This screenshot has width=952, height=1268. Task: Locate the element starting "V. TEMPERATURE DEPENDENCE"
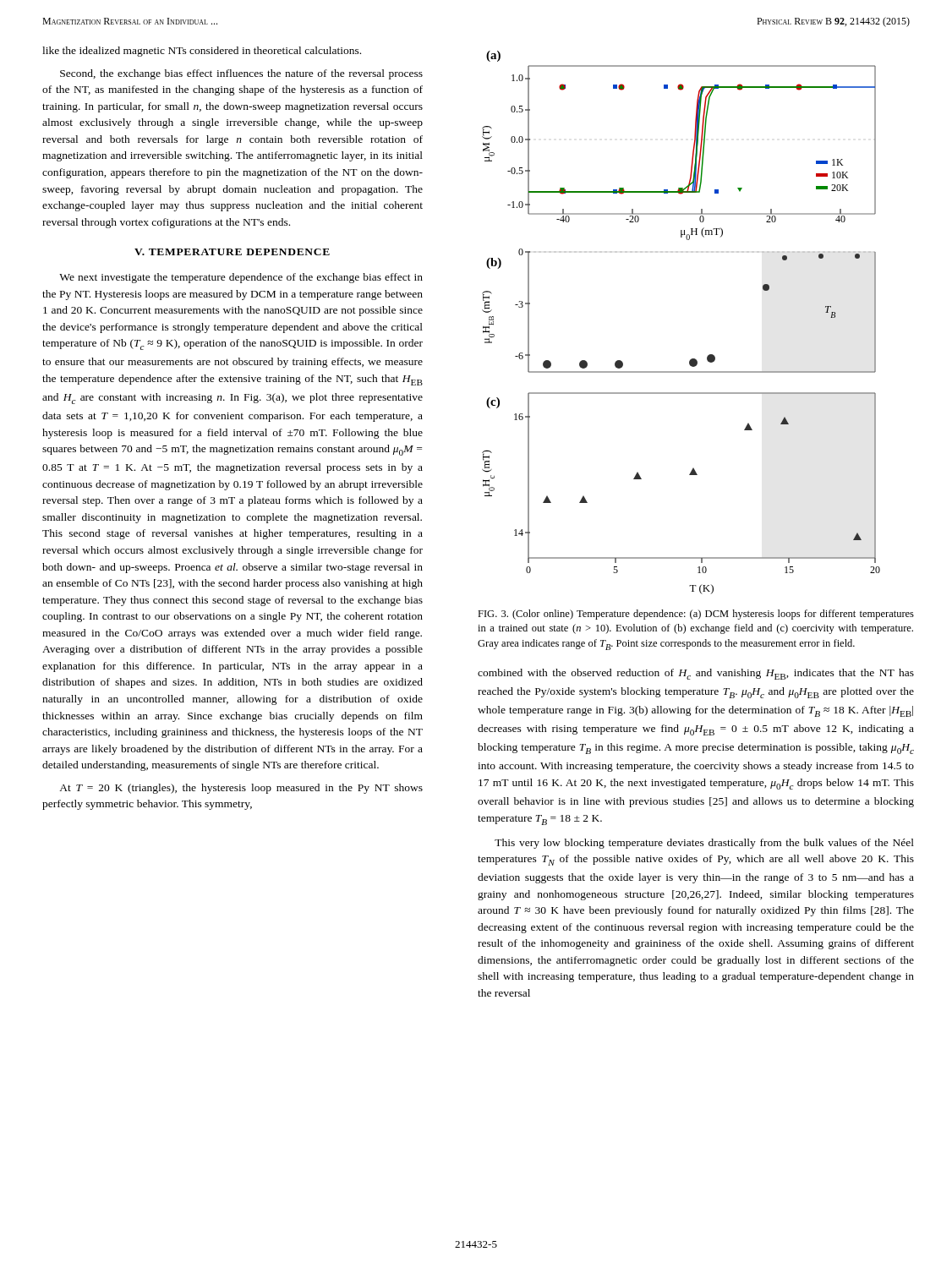(x=232, y=252)
